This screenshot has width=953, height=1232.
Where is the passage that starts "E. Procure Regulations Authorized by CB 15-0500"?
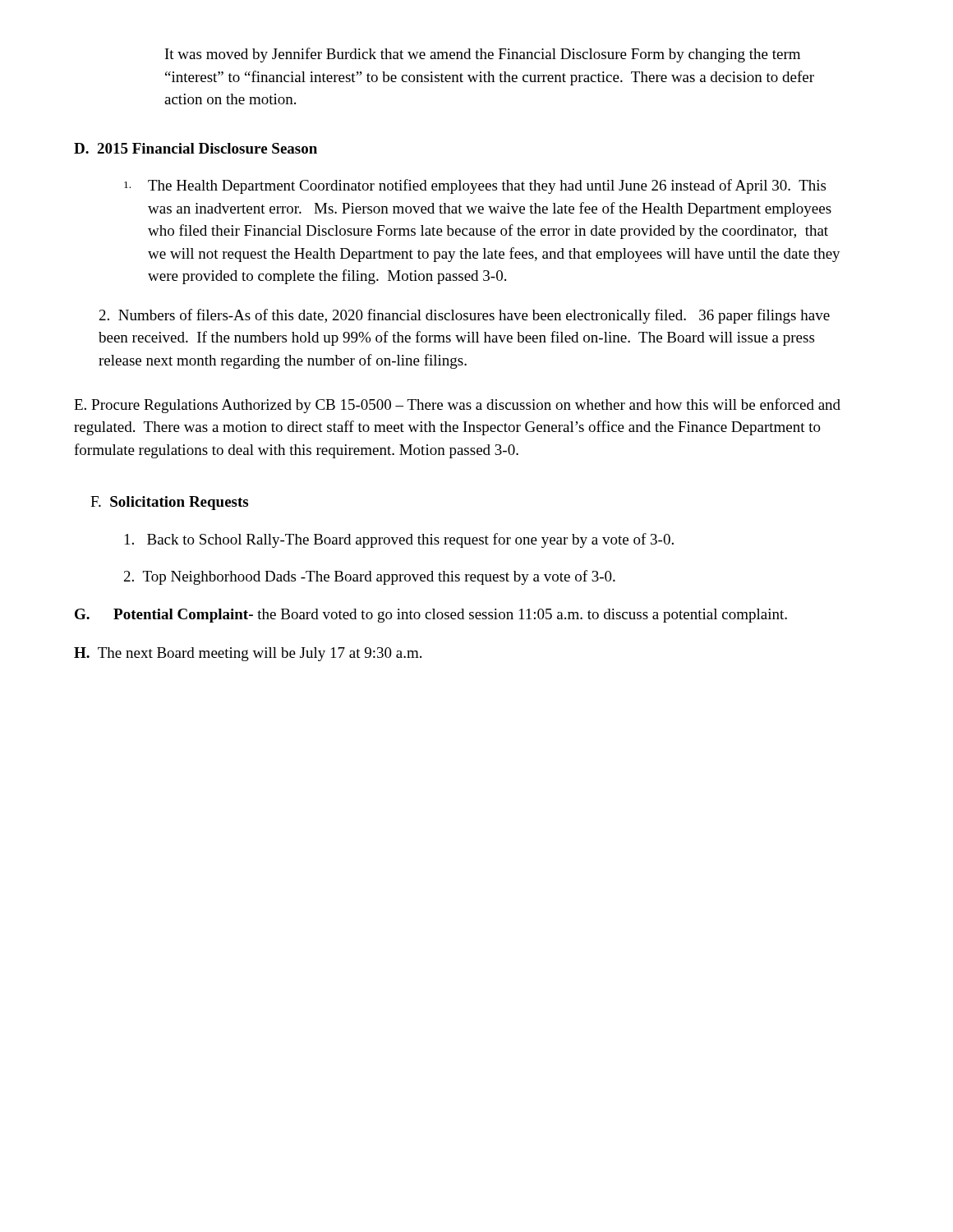click(457, 427)
